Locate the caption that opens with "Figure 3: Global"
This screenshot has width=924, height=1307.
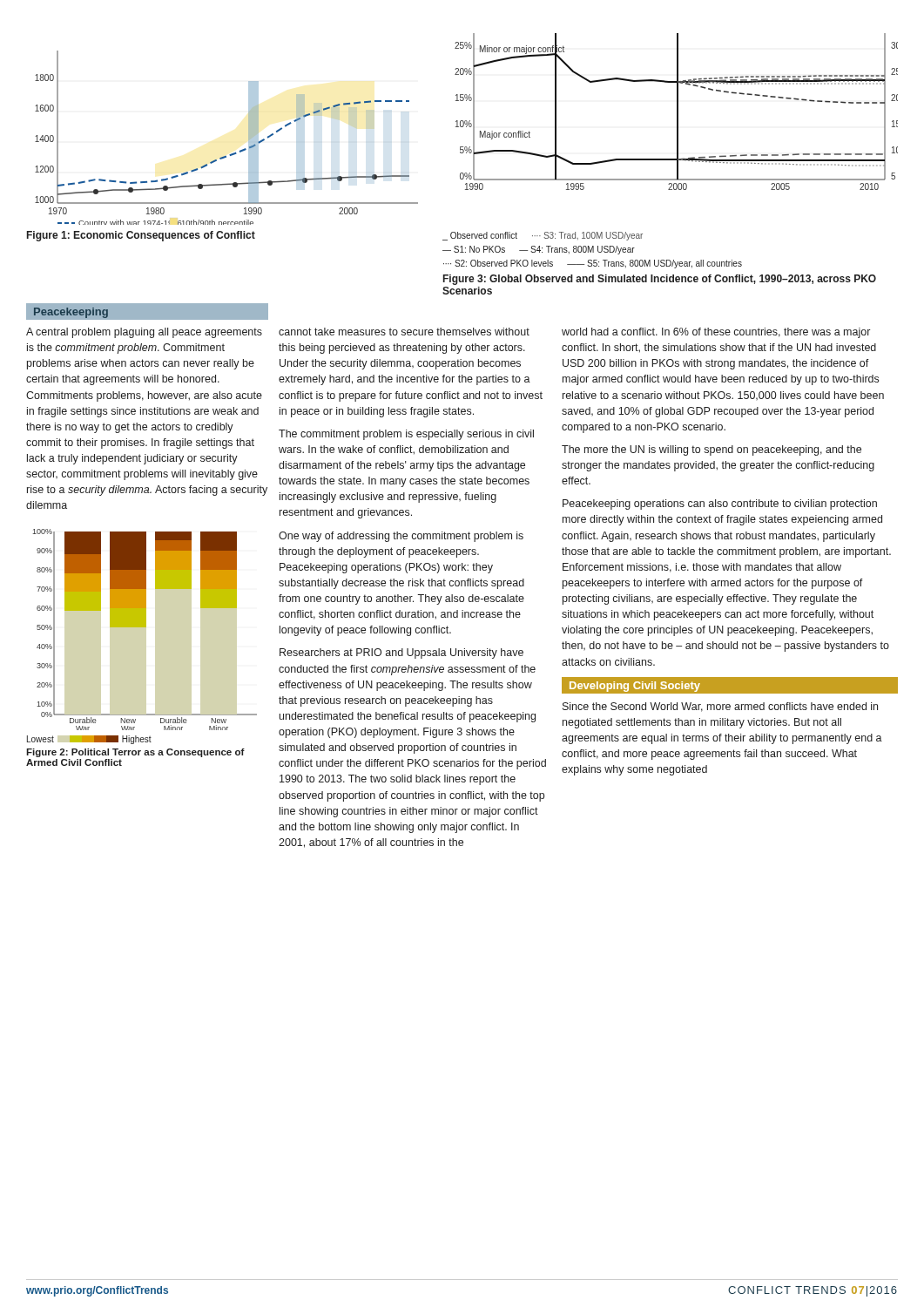point(659,285)
